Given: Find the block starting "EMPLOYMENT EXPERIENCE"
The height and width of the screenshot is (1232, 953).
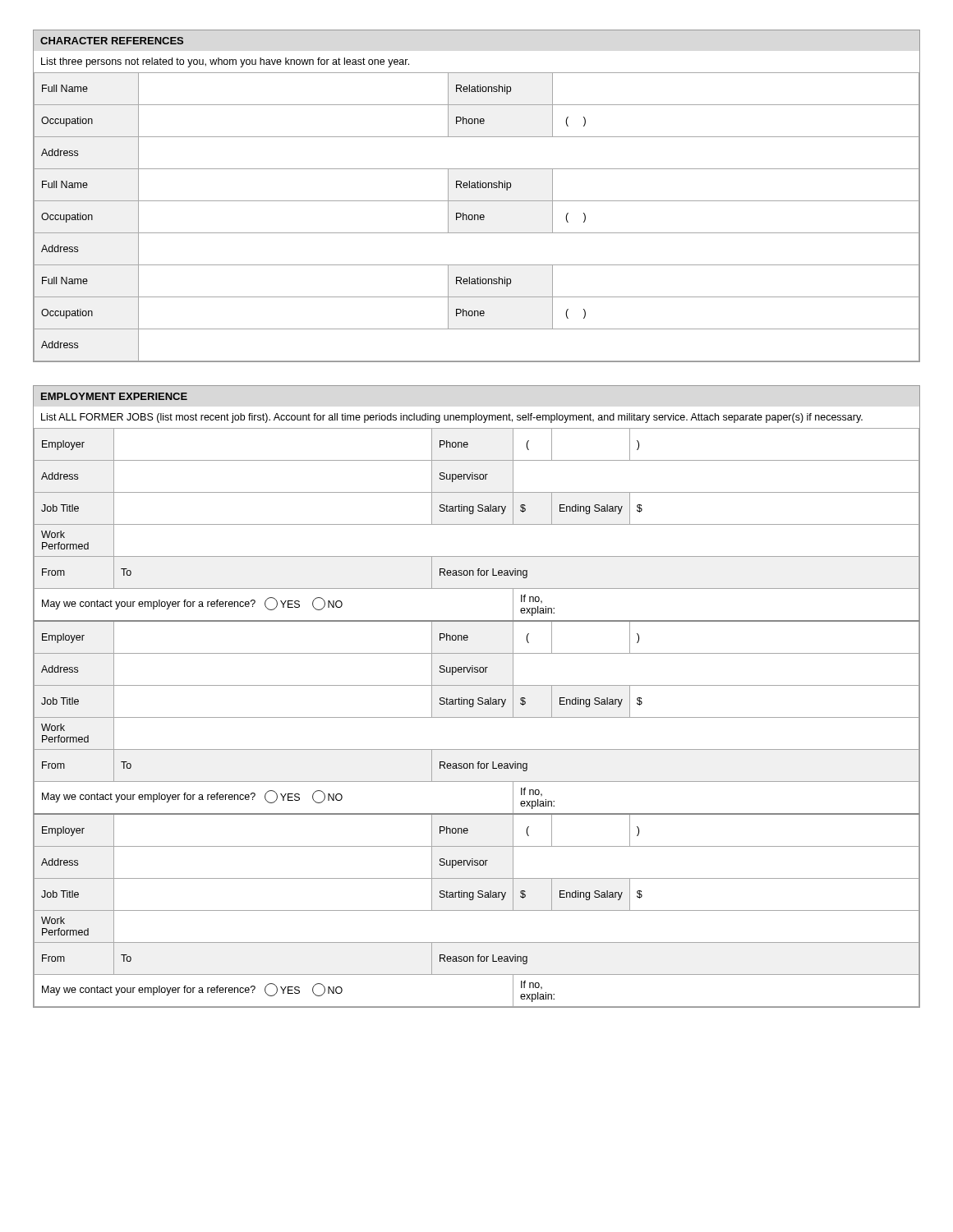Looking at the screenshot, I should pyautogui.click(x=114, y=396).
